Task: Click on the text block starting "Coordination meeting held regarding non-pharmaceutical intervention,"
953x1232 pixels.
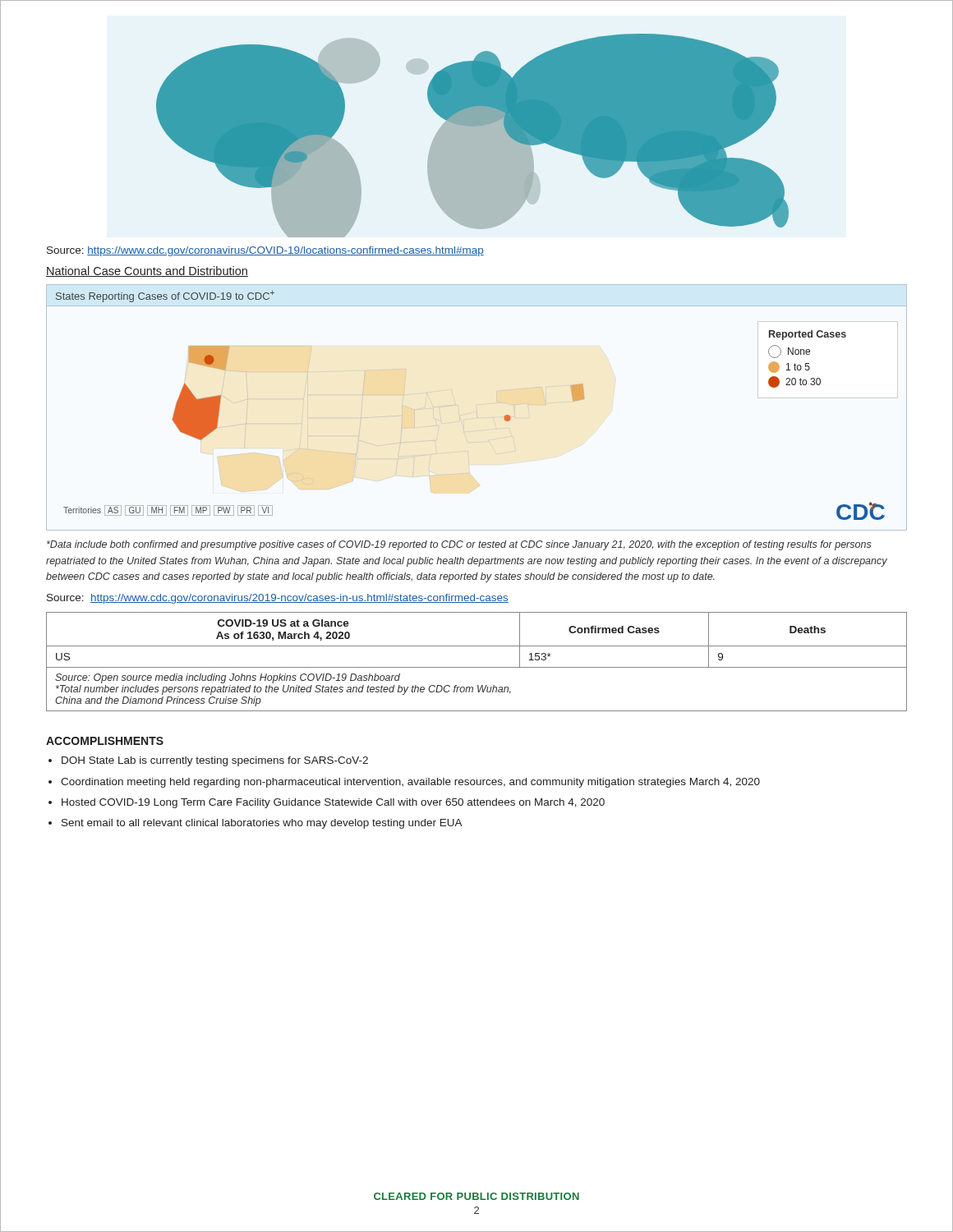Action: click(x=484, y=782)
